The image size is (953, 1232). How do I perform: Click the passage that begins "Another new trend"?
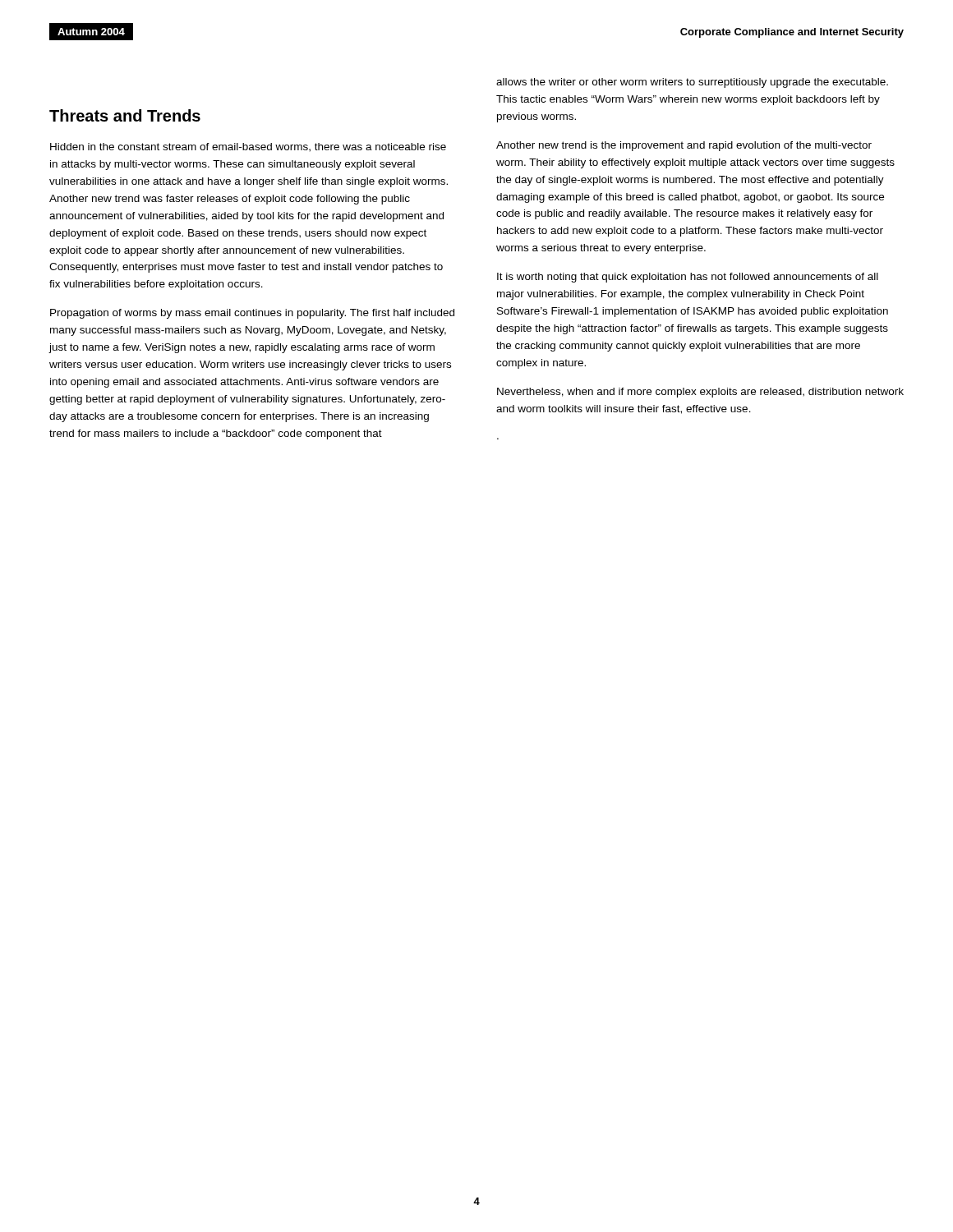(x=695, y=196)
